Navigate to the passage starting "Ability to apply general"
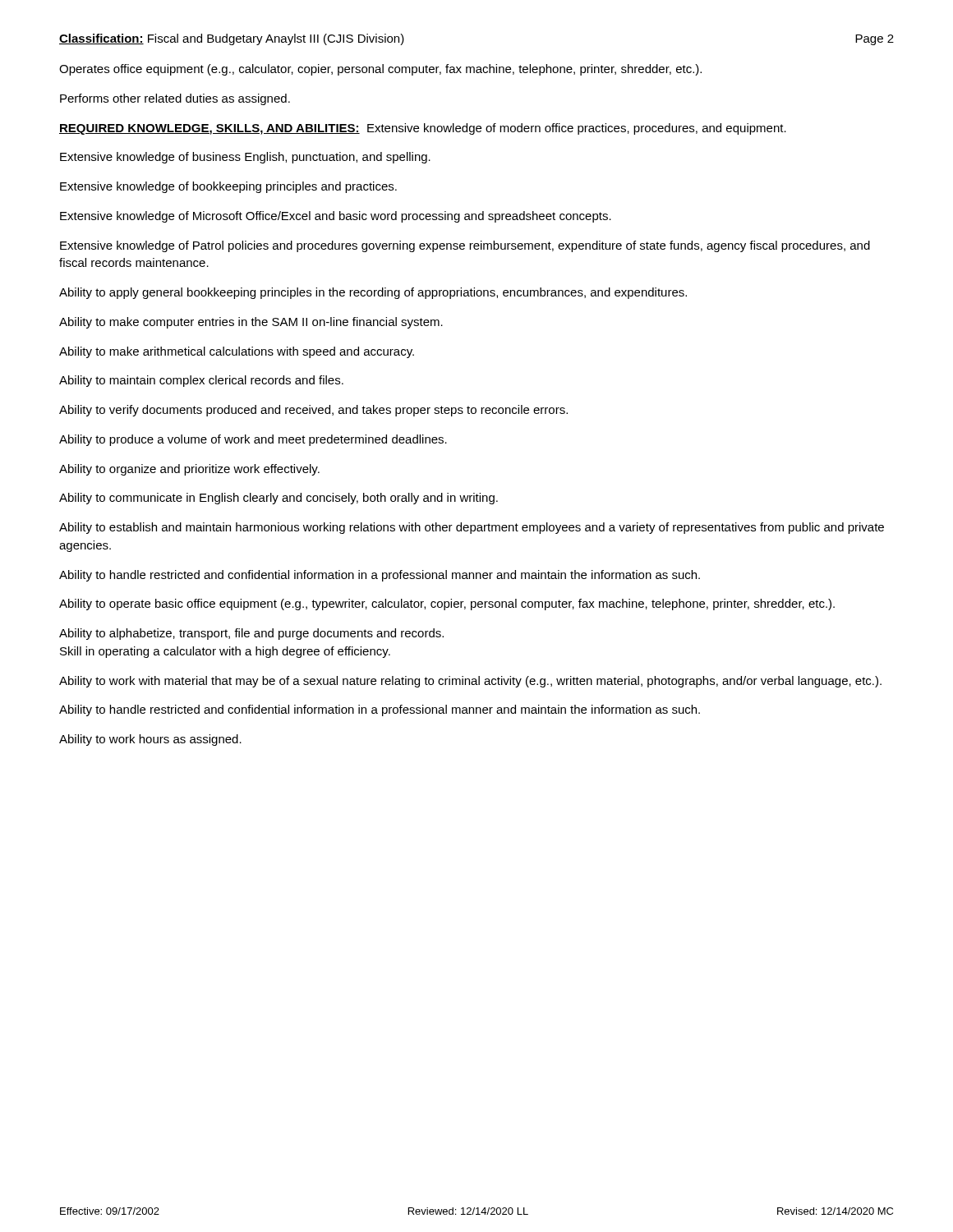Viewport: 953px width, 1232px height. [x=374, y=292]
